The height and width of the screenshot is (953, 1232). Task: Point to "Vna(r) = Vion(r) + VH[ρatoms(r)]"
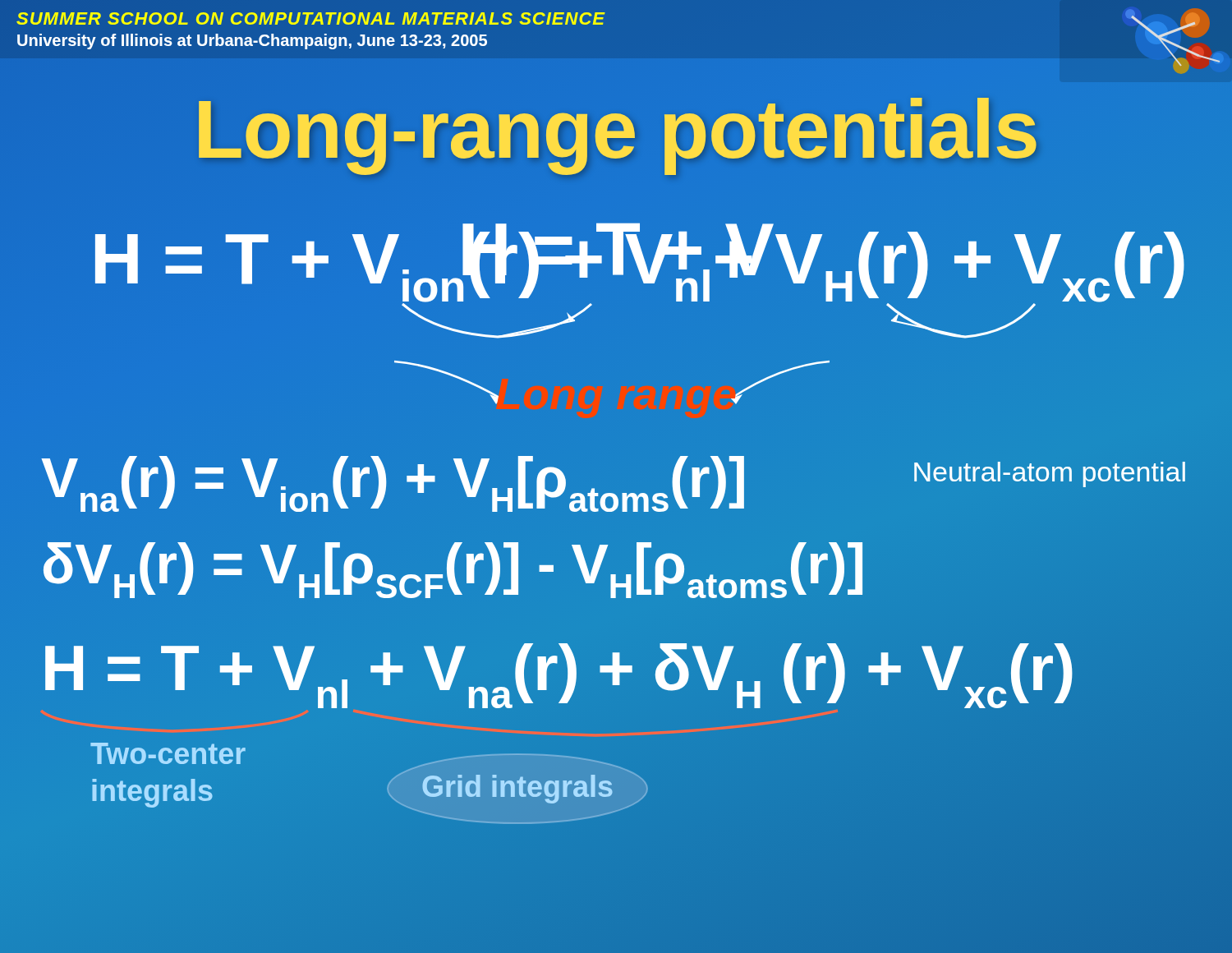click(x=444, y=477)
